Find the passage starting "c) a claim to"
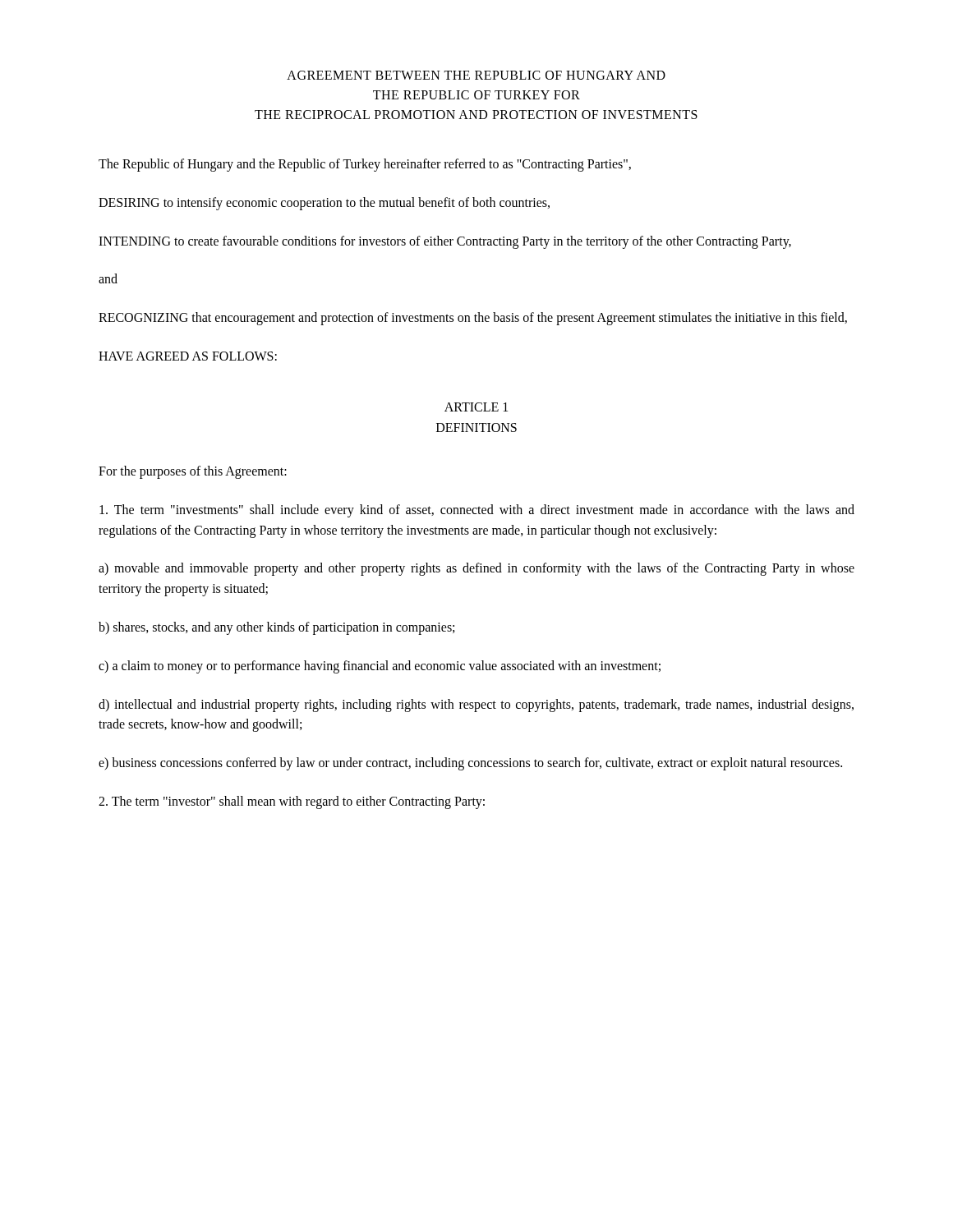The width and height of the screenshot is (953, 1232). [380, 665]
